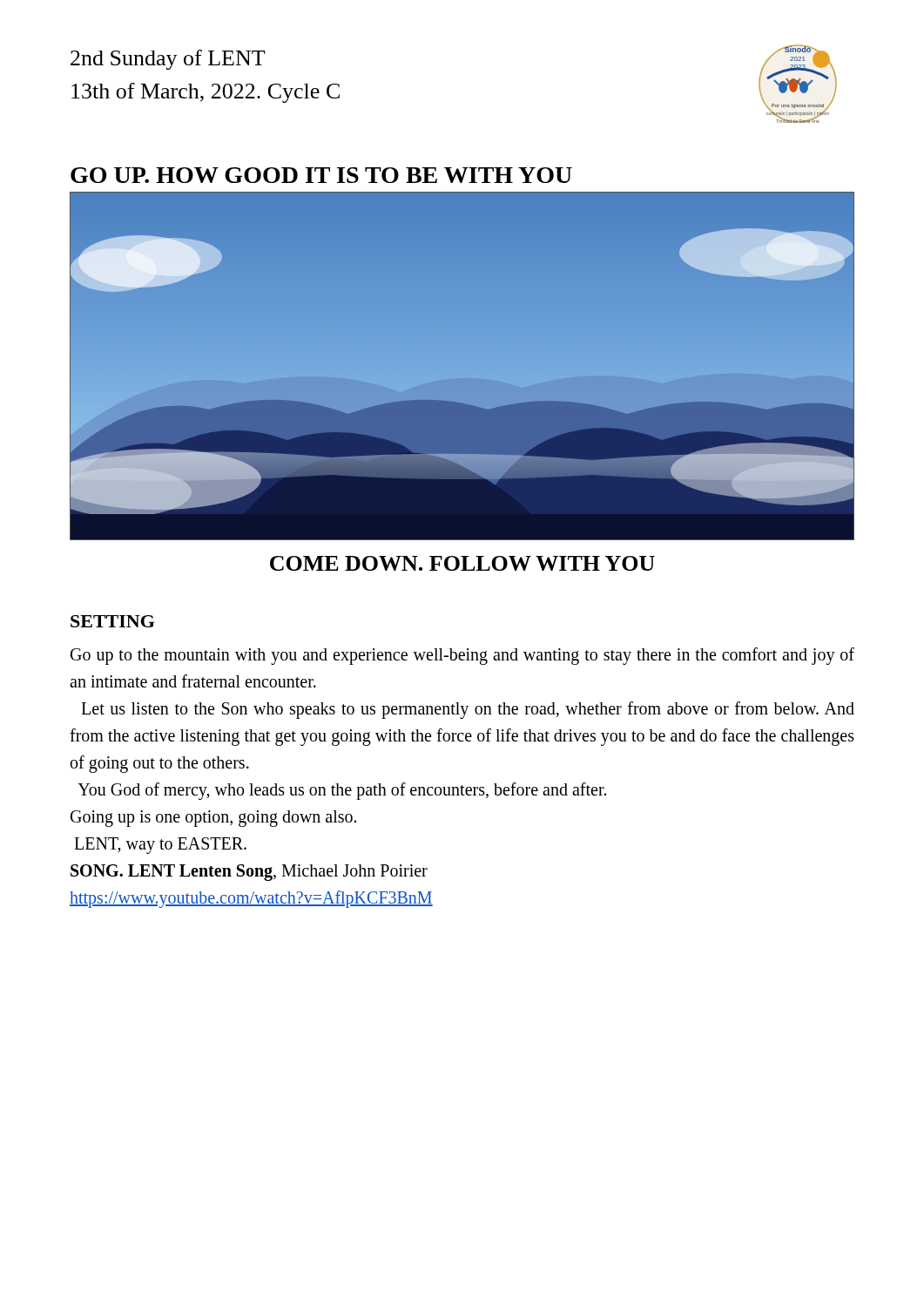
Task: Click on the text starting "GO UP. HOW GOOD"
Action: (462, 175)
